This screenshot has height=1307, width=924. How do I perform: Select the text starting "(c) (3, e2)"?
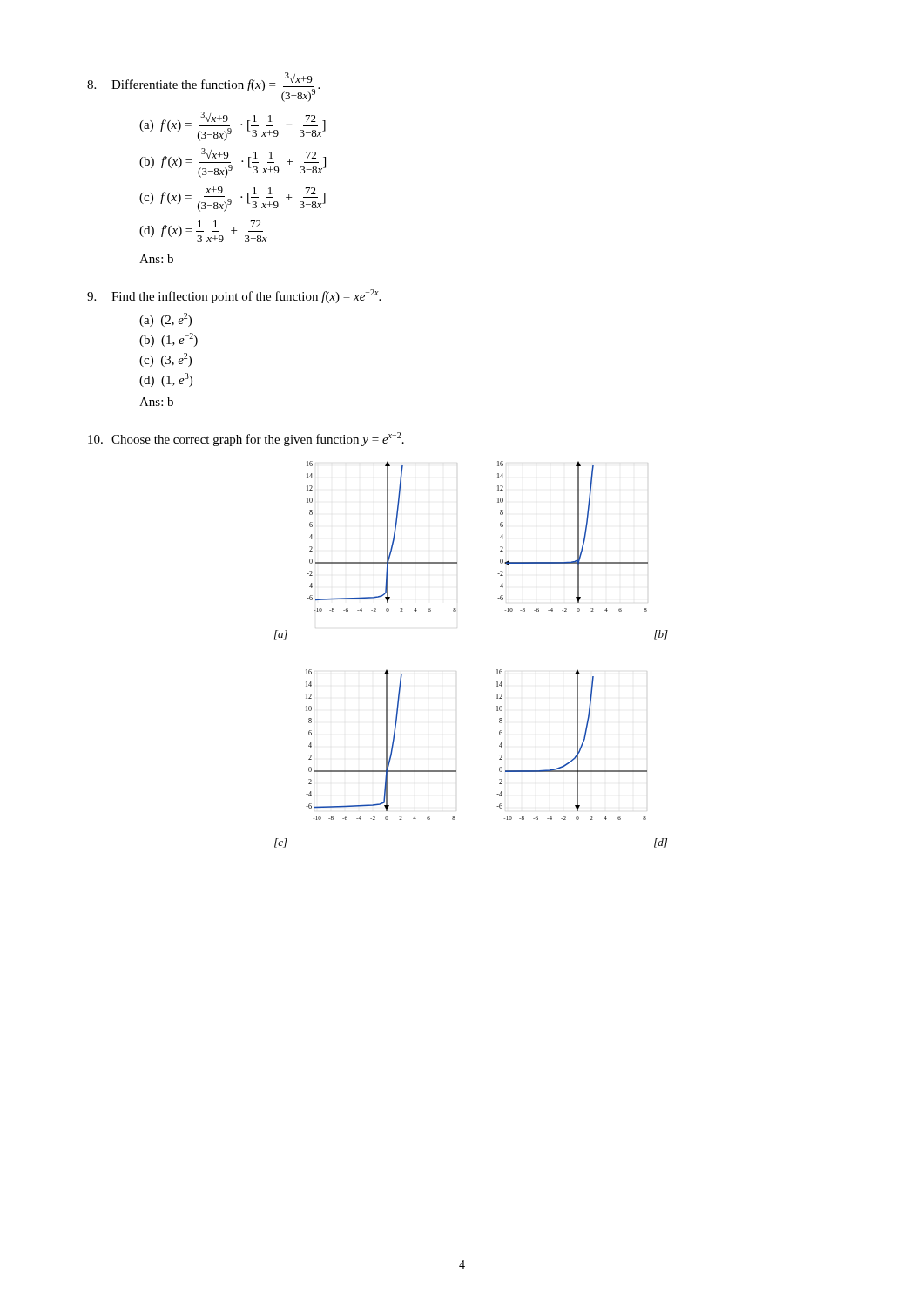pos(166,359)
